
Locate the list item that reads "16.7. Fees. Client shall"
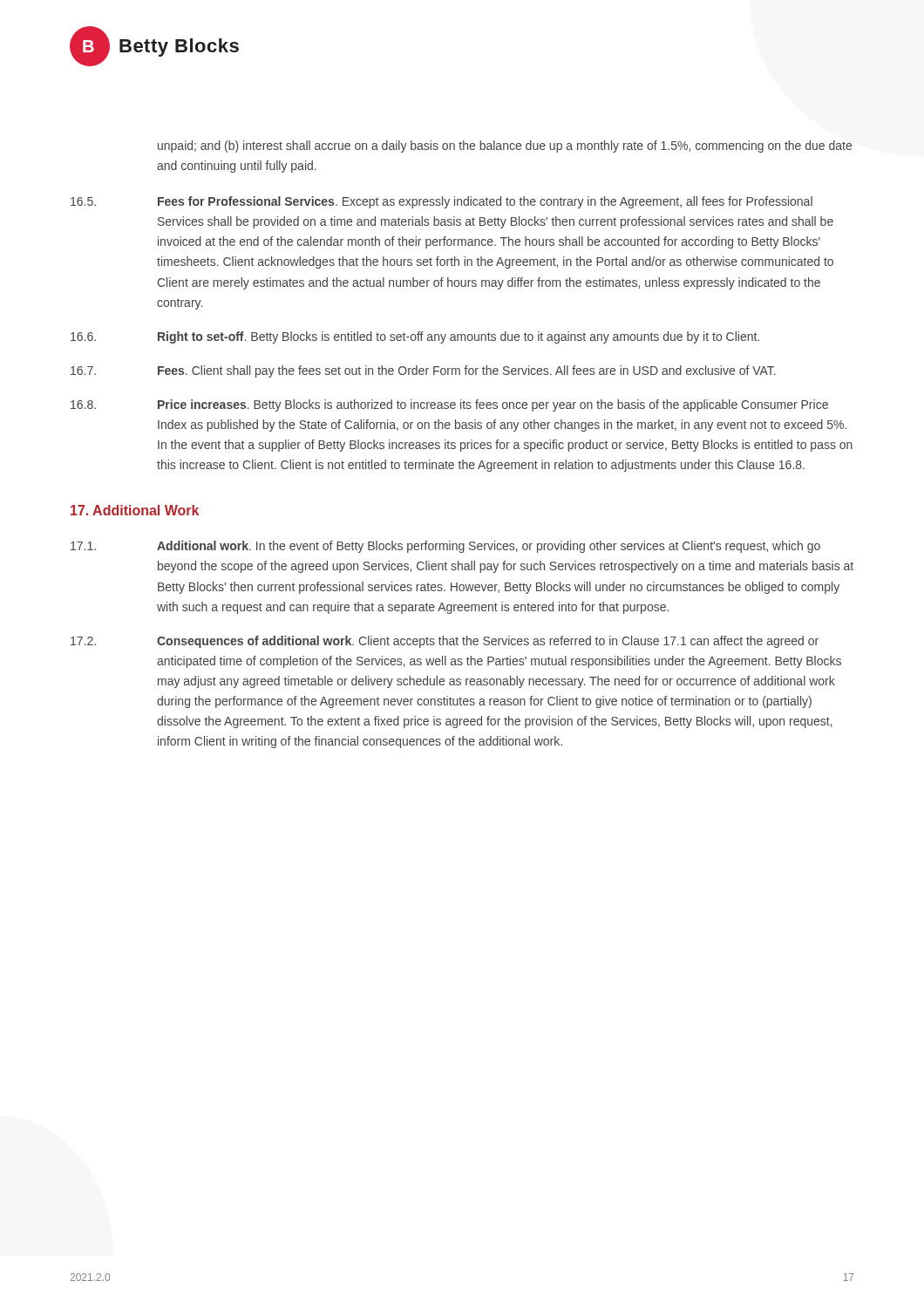[x=462, y=371]
